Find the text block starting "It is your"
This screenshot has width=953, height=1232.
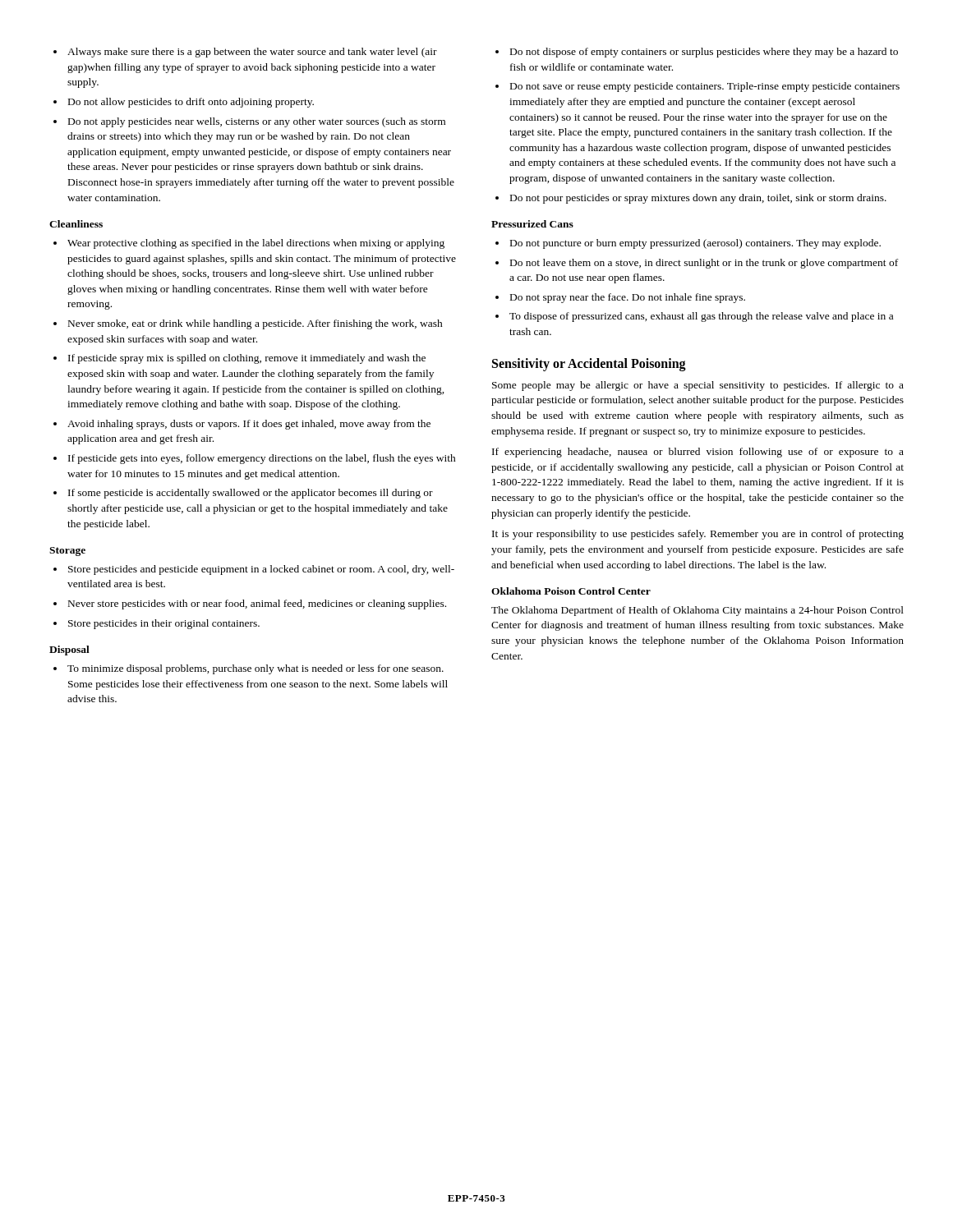[x=698, y=549]
